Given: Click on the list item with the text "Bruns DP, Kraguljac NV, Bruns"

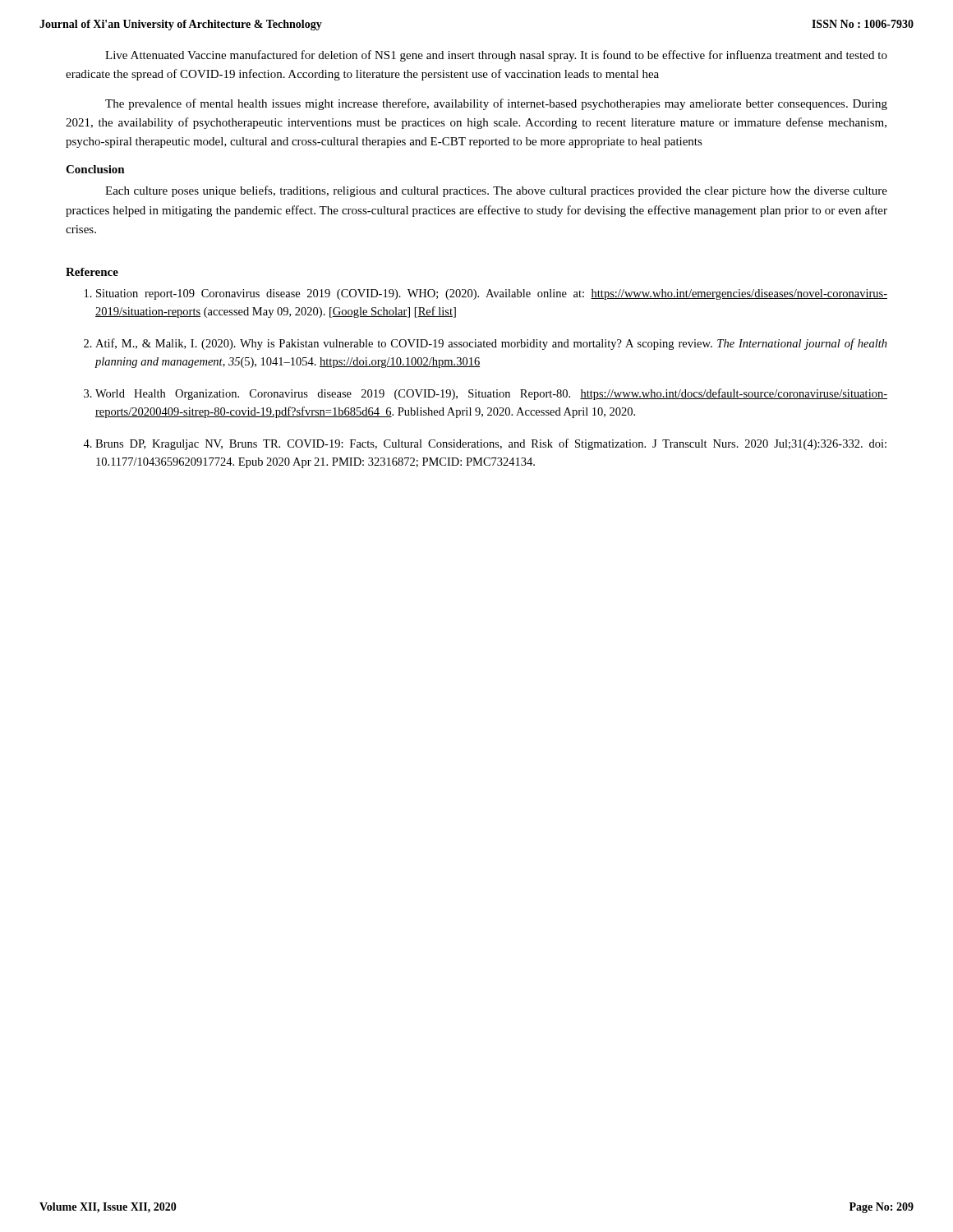Looking at the screenshot, I should pyautogui.click(x=491, y=453).
